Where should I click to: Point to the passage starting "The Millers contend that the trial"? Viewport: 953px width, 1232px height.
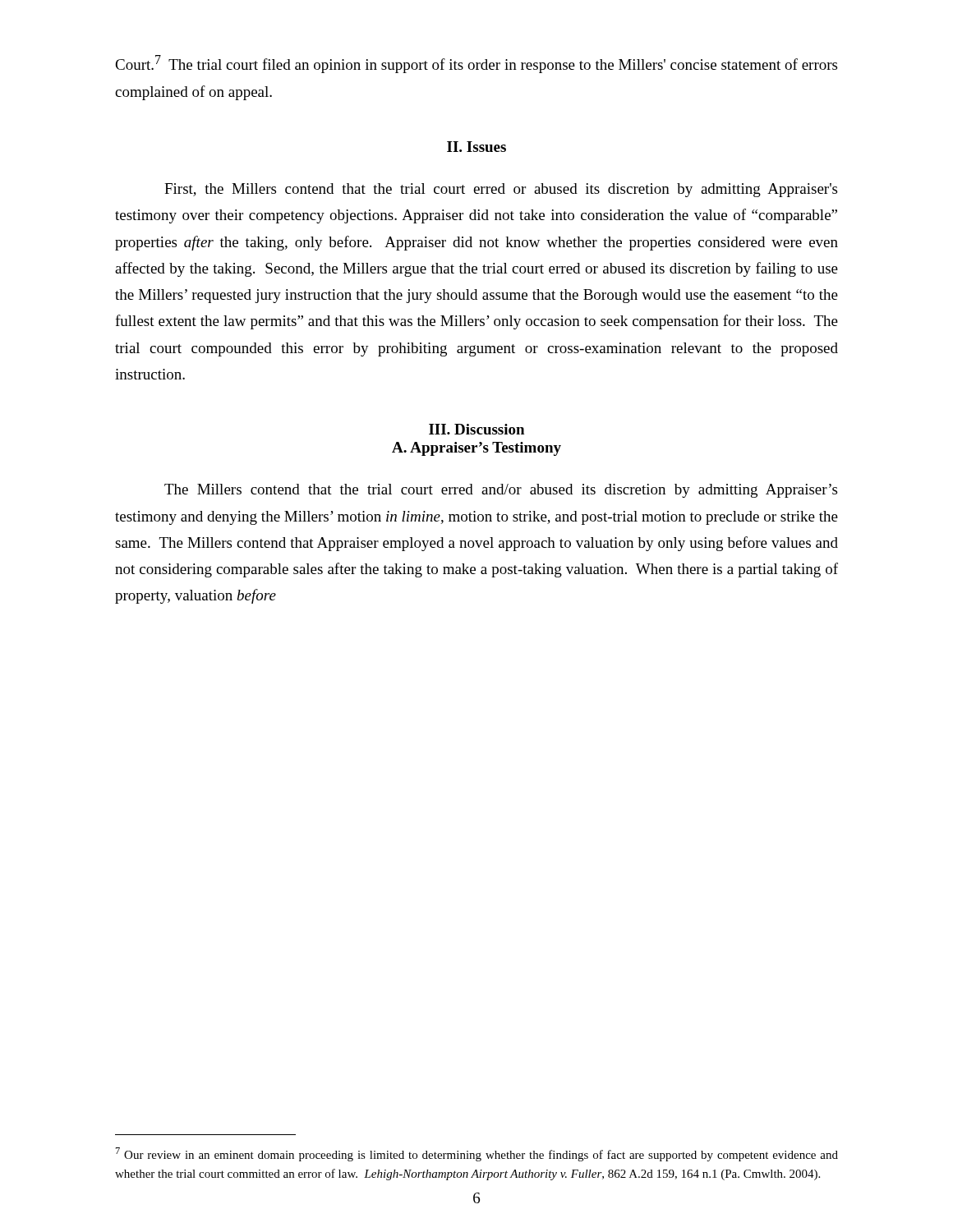tap(476, 543)
